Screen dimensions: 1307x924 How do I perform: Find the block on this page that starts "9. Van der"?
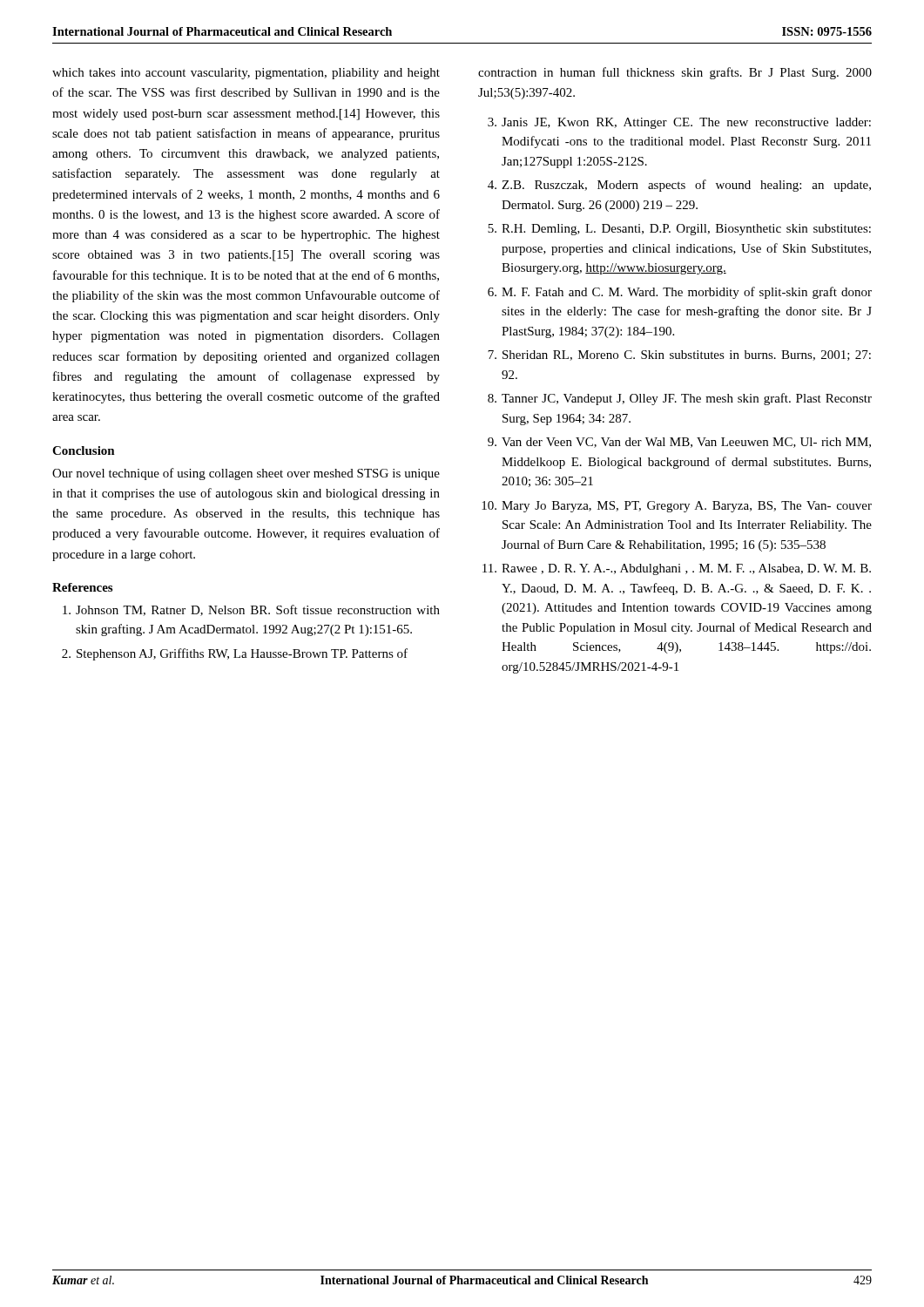675,462
